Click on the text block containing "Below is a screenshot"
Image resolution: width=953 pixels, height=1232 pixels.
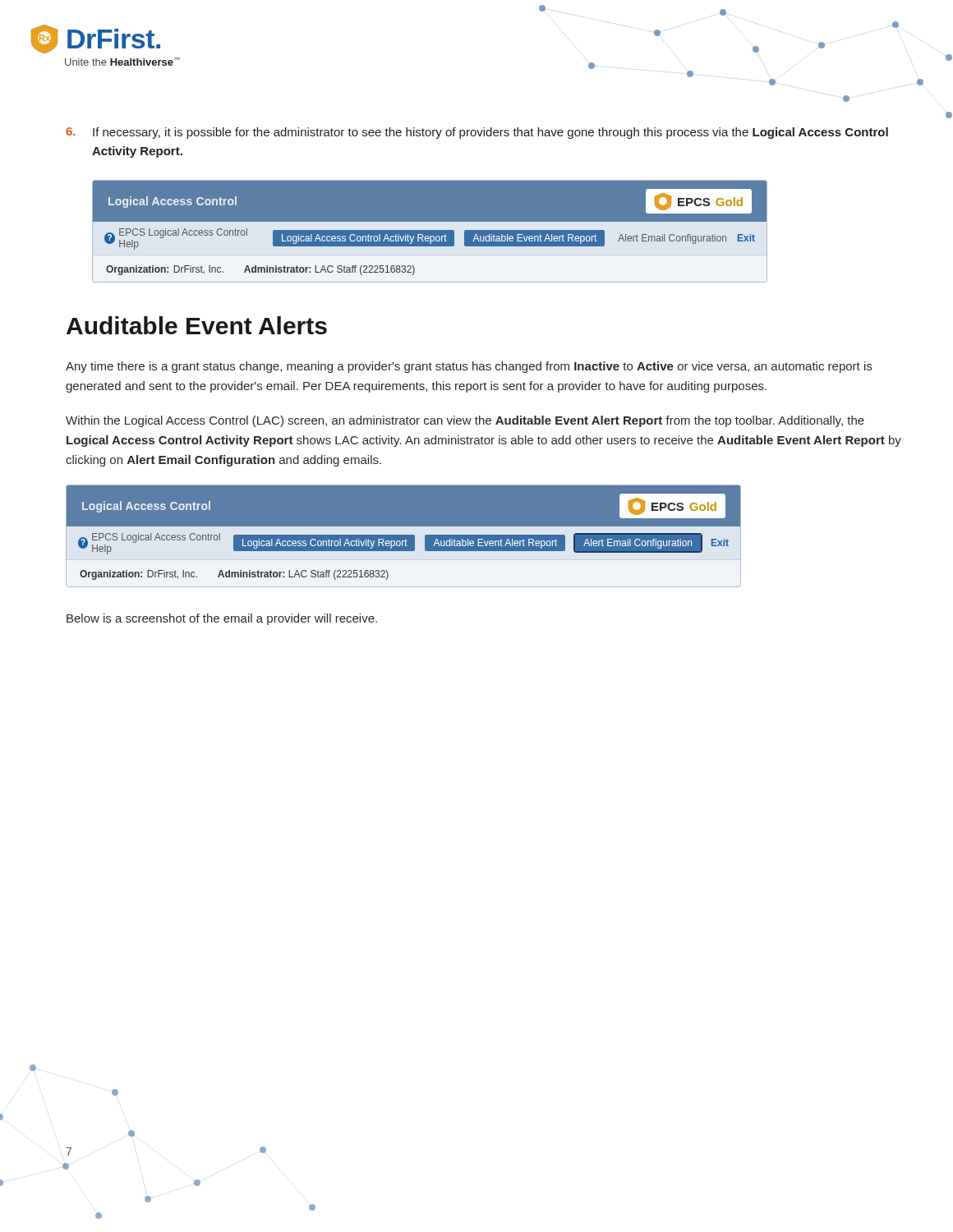click(222, 618)
